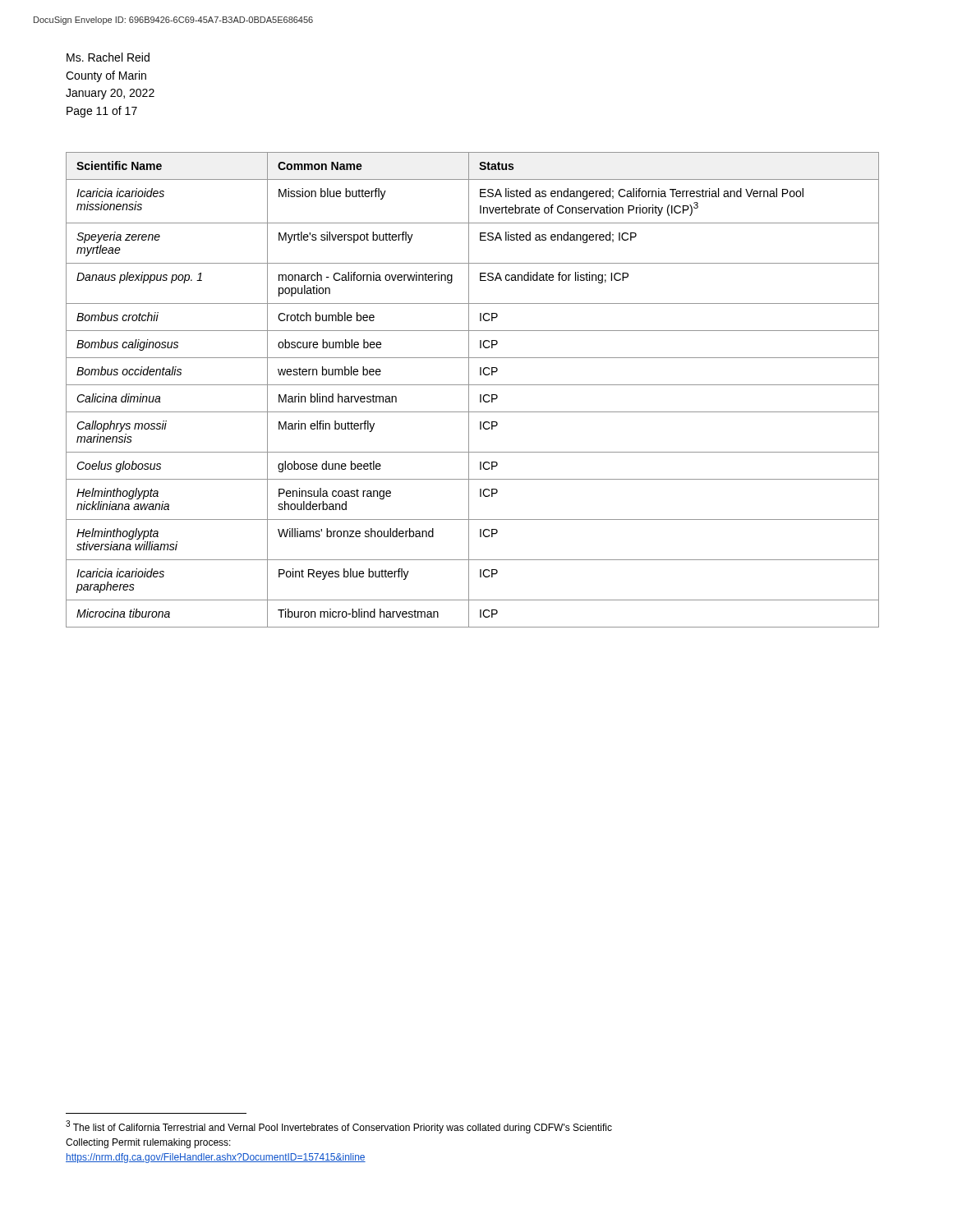
Task: Locate the text block that reads "Ms. Rachel Reid County of Marin January"
Action: tap(110, 84)
